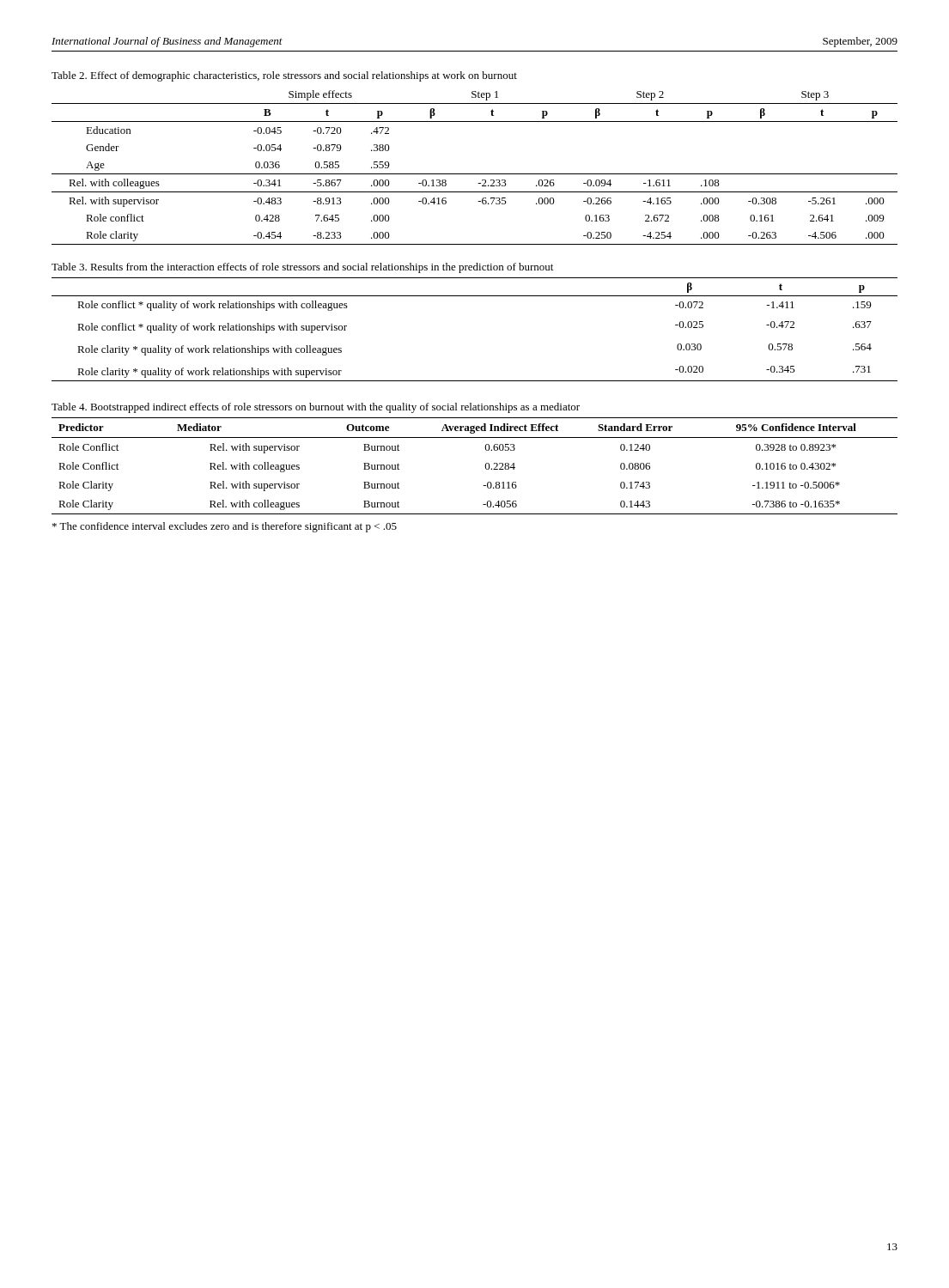Locate the text block starting "The confidence interval excludes zero"
Screen dimensions: 1288x949
tap(224, 526)
